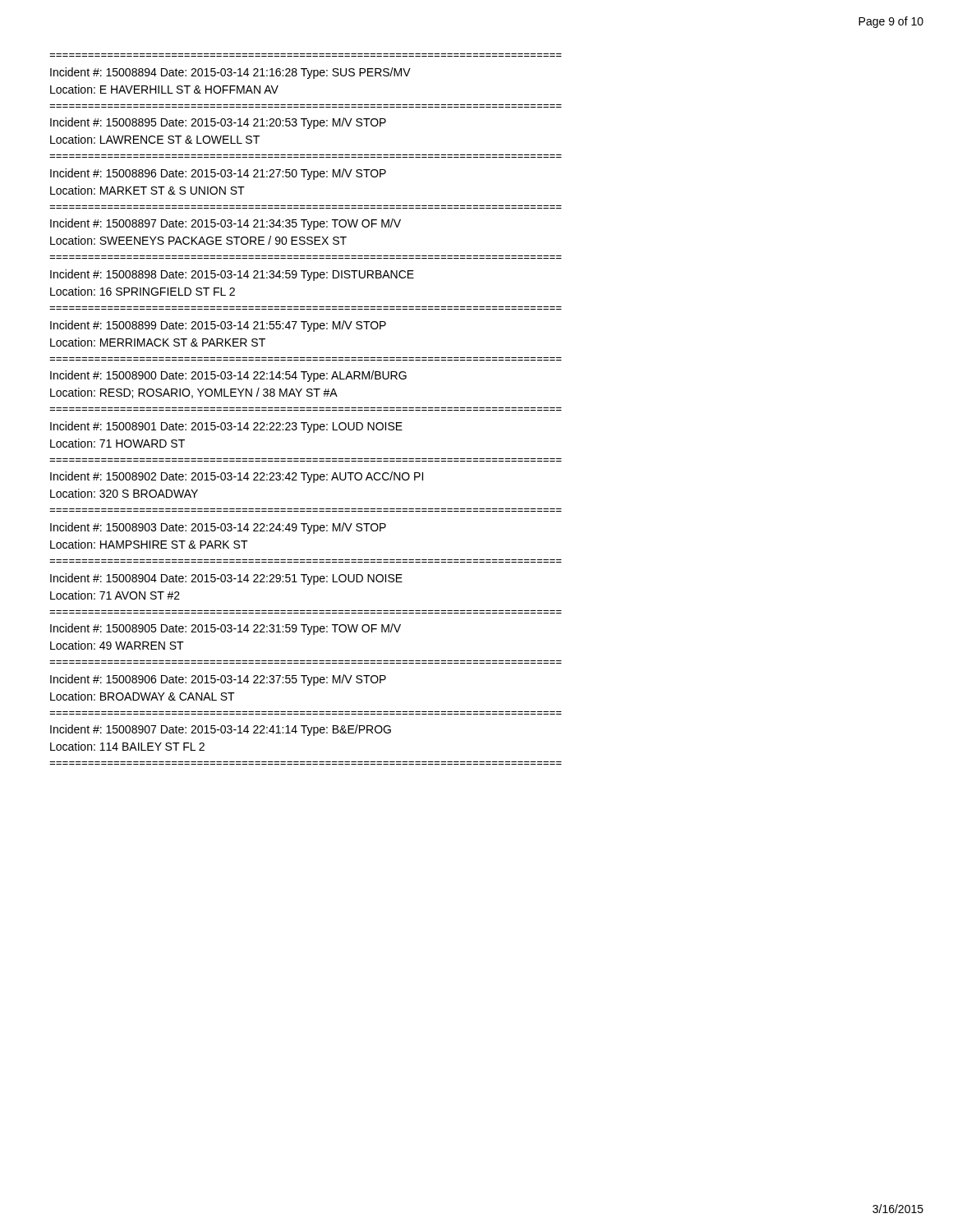
Task: Click on the text block starting "Incident #: 15008897 Date: 2015-03-14 21:34:35 Type:"
Action: [225, 232]
